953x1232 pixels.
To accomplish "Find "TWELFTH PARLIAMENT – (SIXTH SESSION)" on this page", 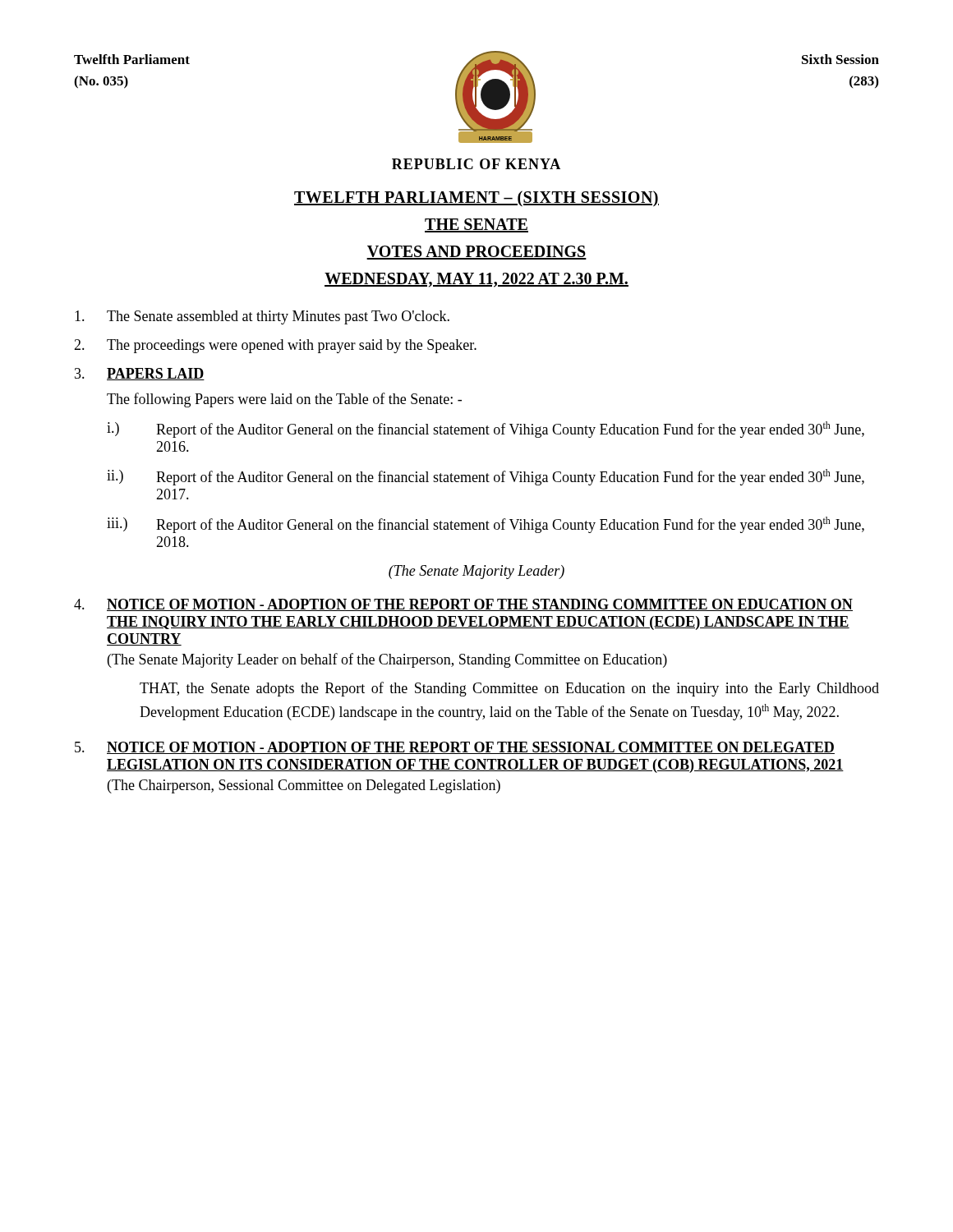I will pos(476,197).
